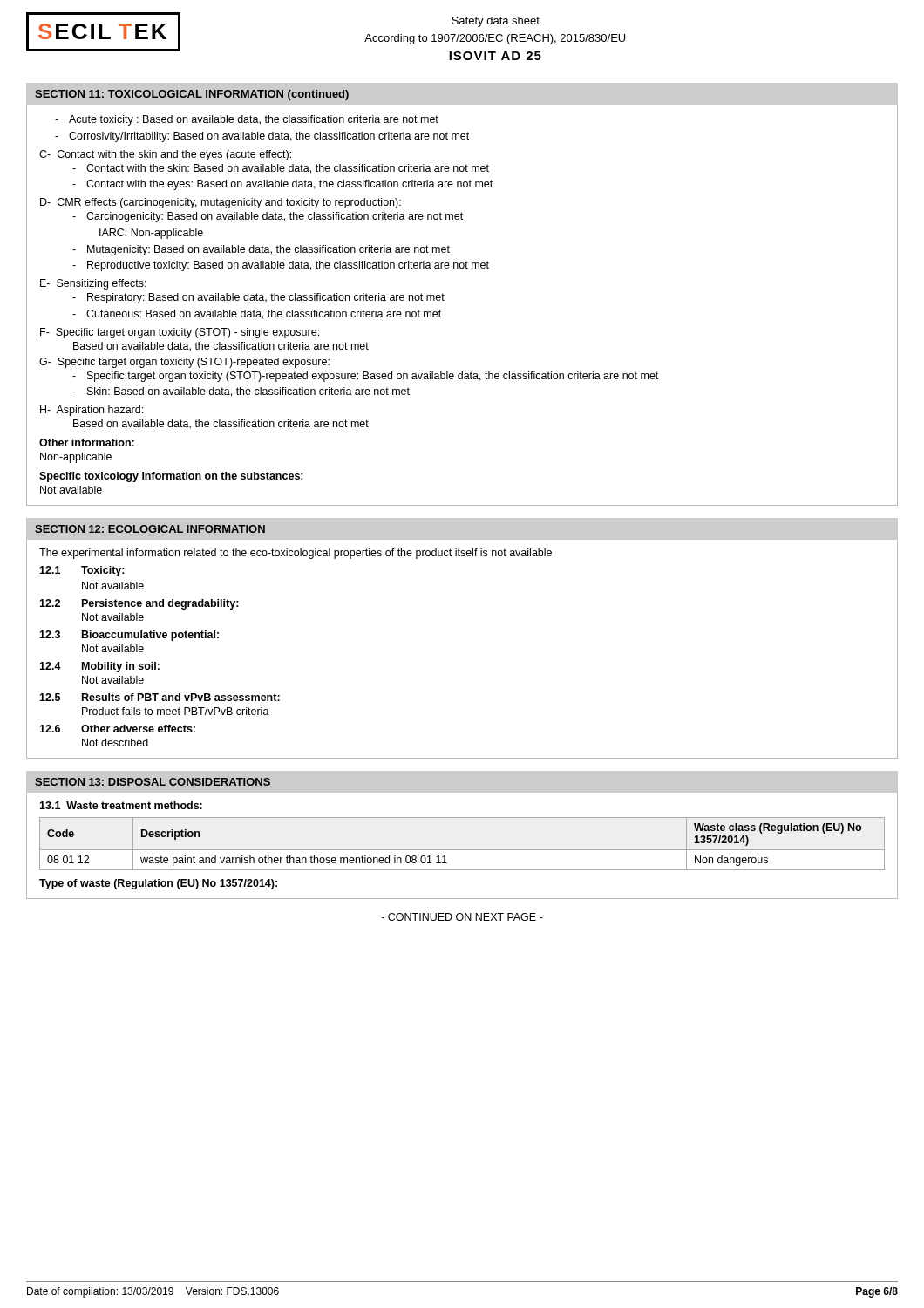This screenshot has height=1308, width=924.
Task: Find the text with the text "Specific toxicology information on the substances:"
Action: pyautogui.click(x=172, y=476)
